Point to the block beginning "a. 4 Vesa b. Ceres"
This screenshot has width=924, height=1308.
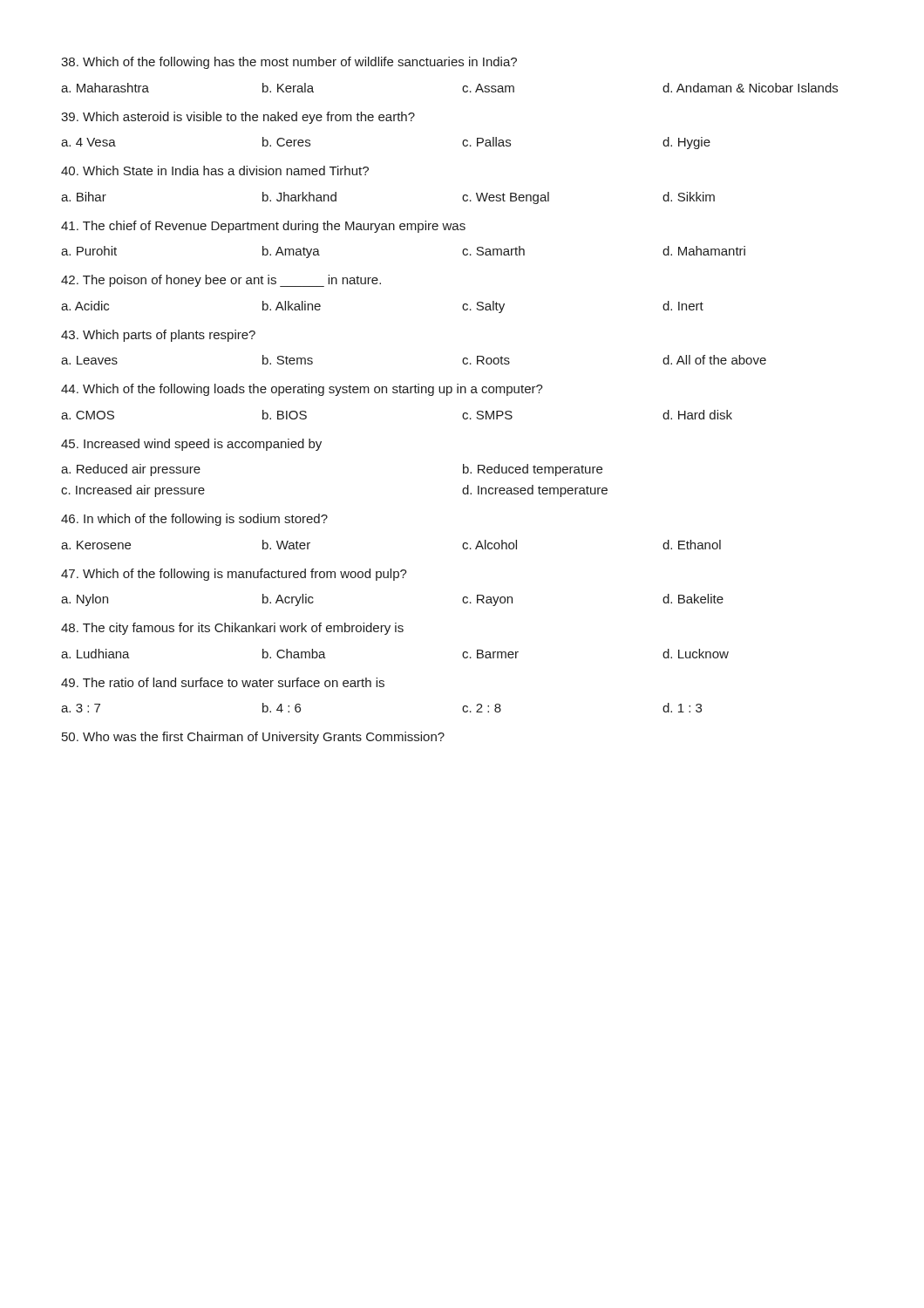[x=462, y=142]
